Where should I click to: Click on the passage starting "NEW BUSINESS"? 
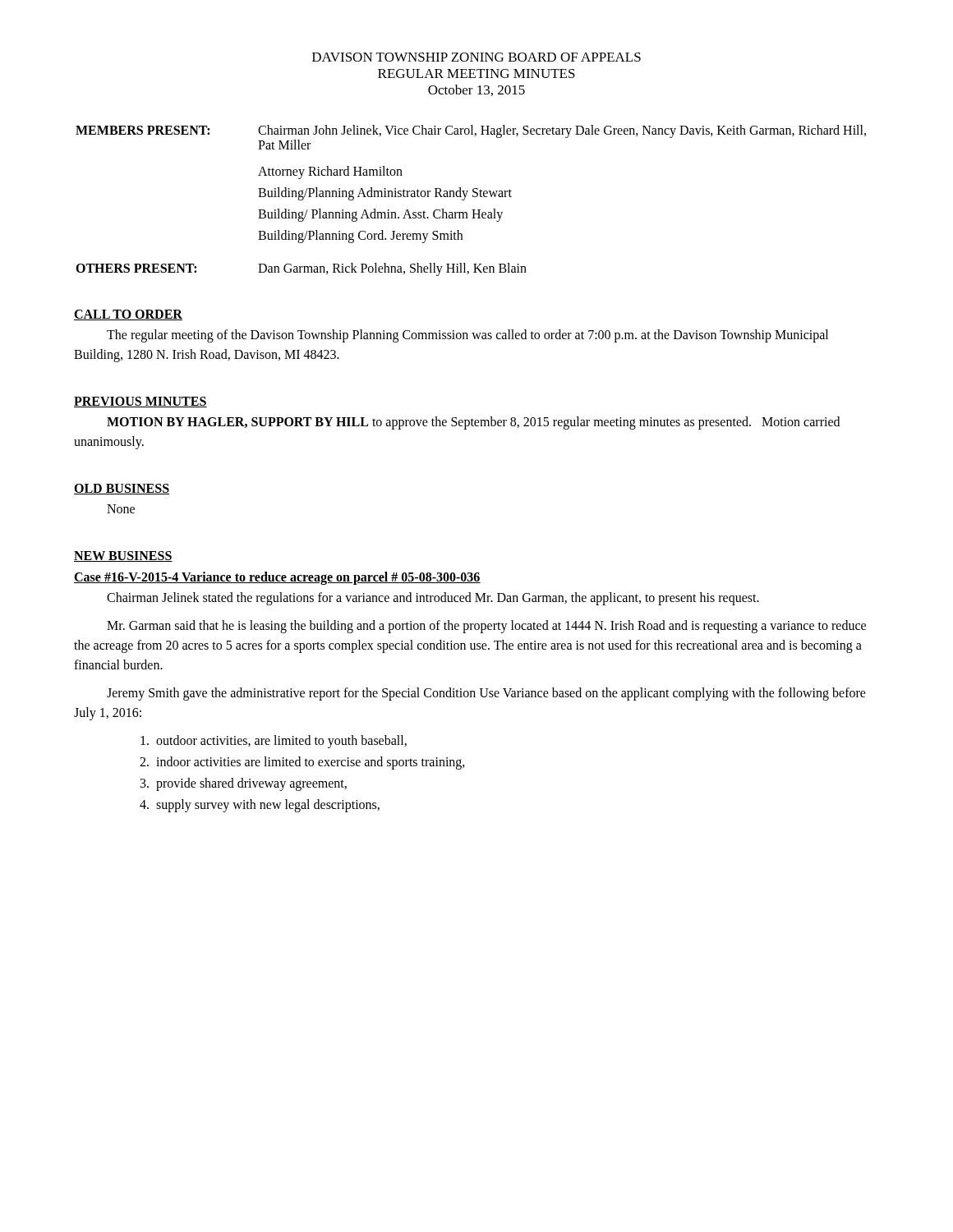click(123, 556)
